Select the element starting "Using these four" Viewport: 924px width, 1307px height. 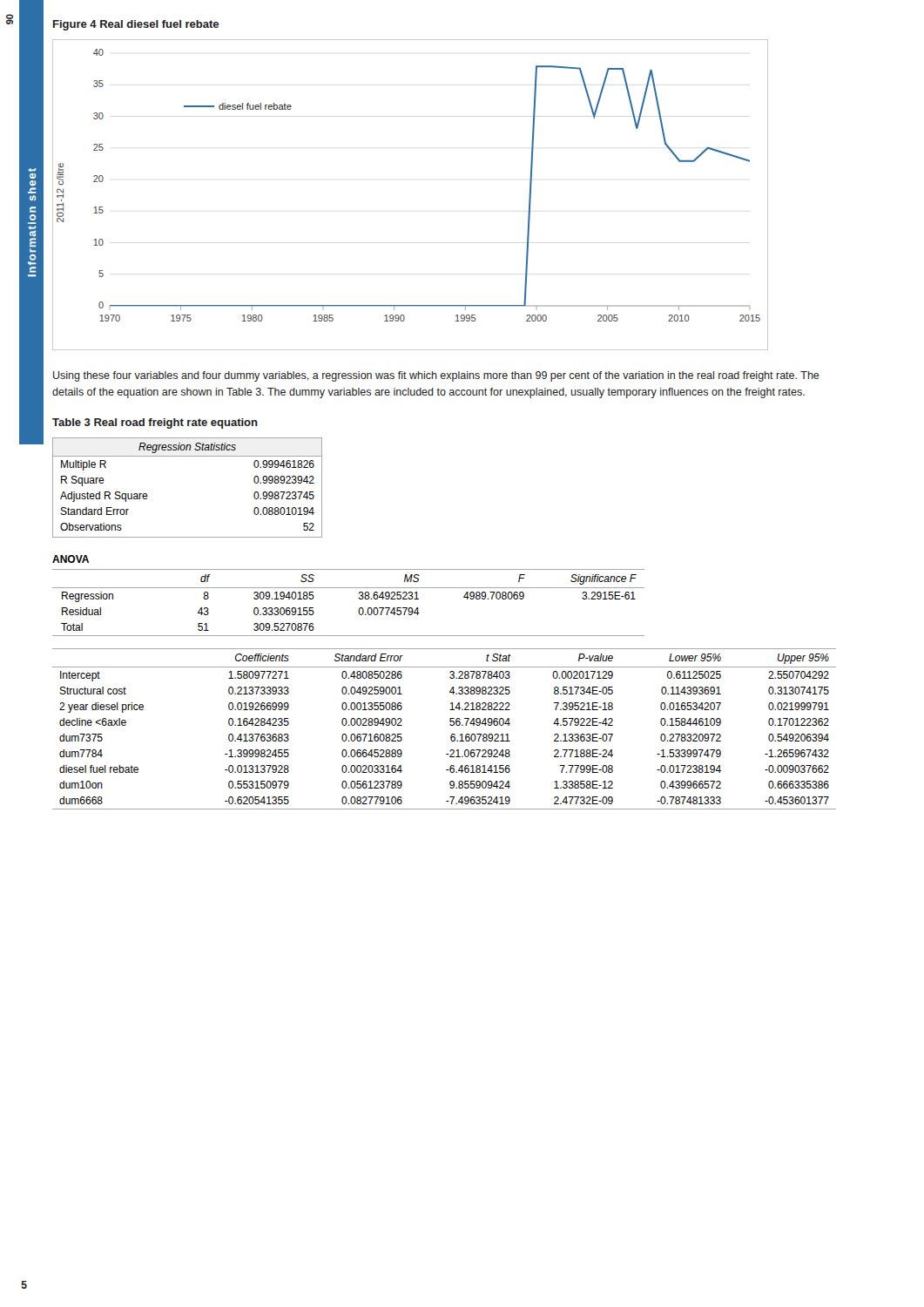[x=436, y=384]
